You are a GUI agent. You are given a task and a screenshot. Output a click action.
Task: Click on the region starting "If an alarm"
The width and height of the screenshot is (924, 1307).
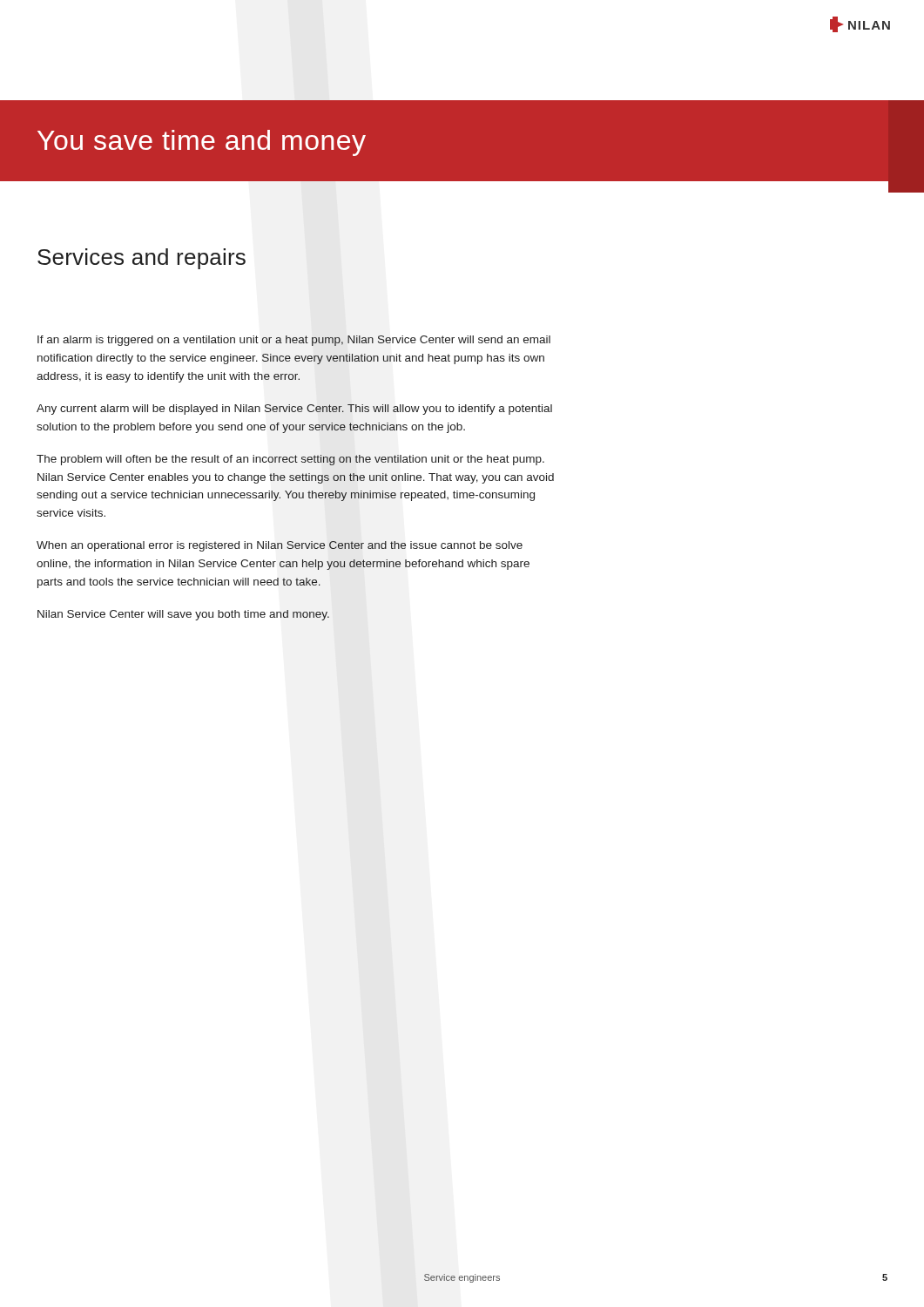[294, 358]
